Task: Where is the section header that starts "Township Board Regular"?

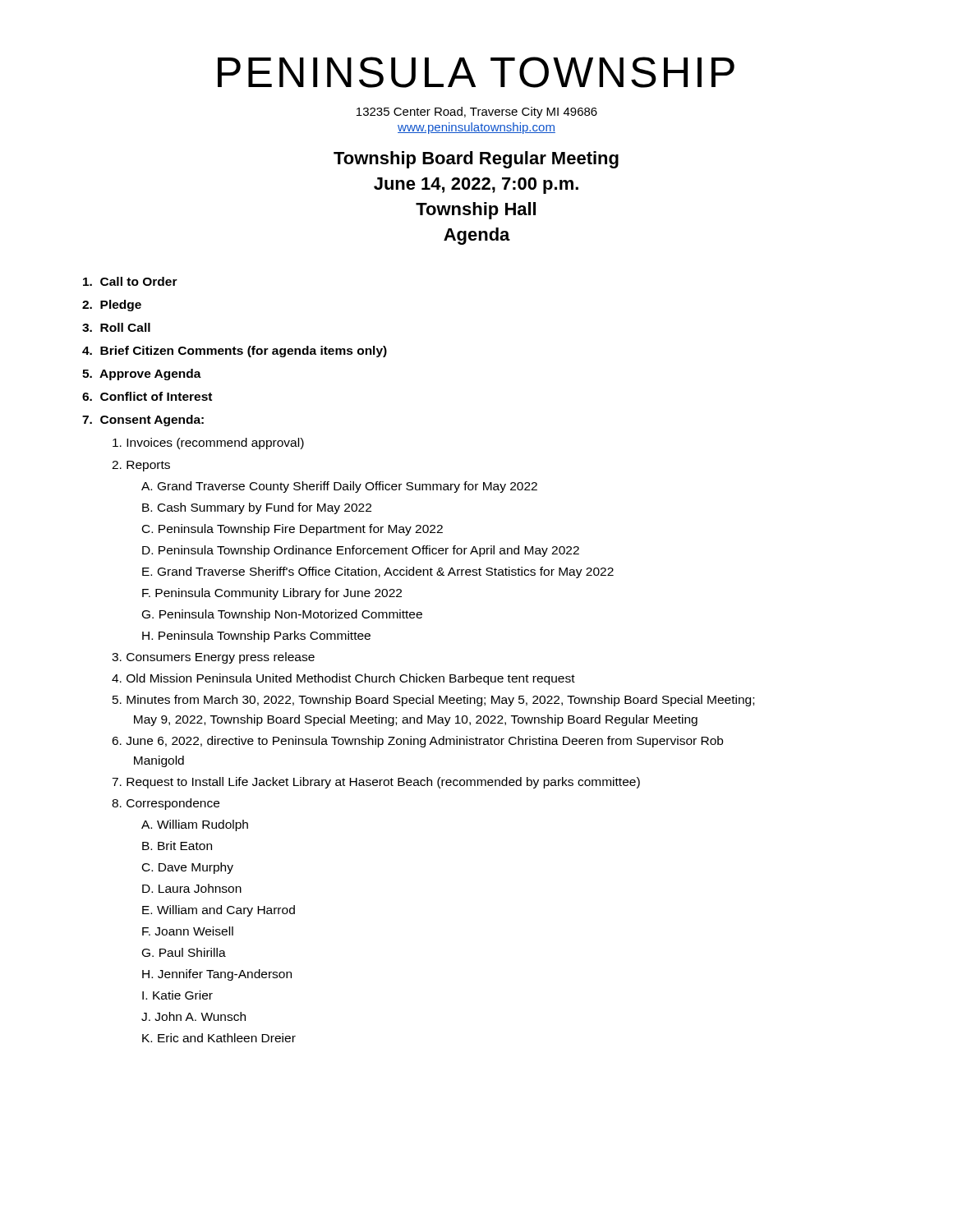Action: (x=476, y=197)
